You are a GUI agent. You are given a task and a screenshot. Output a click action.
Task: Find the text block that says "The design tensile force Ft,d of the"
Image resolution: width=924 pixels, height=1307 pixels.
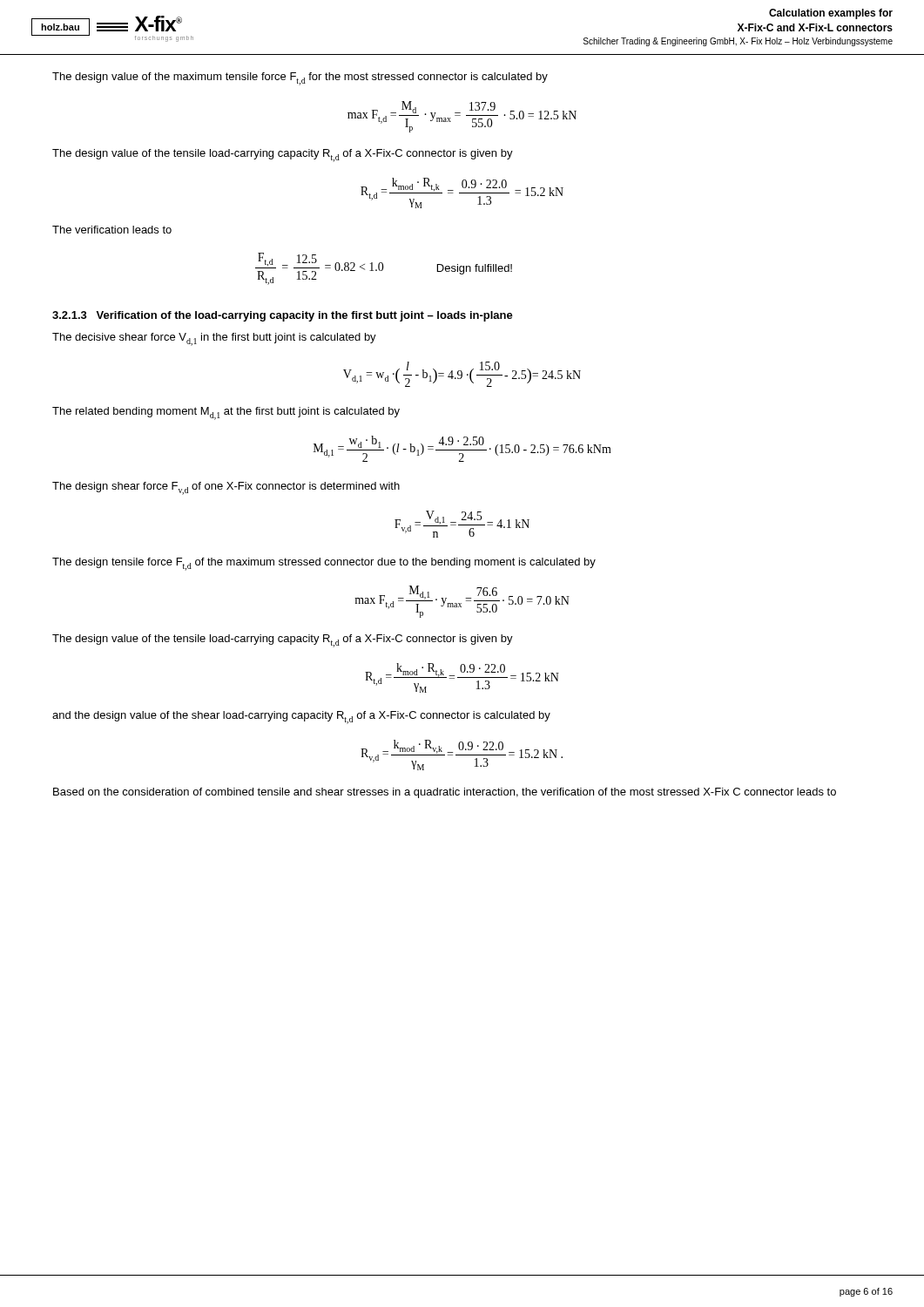(324, 563)
